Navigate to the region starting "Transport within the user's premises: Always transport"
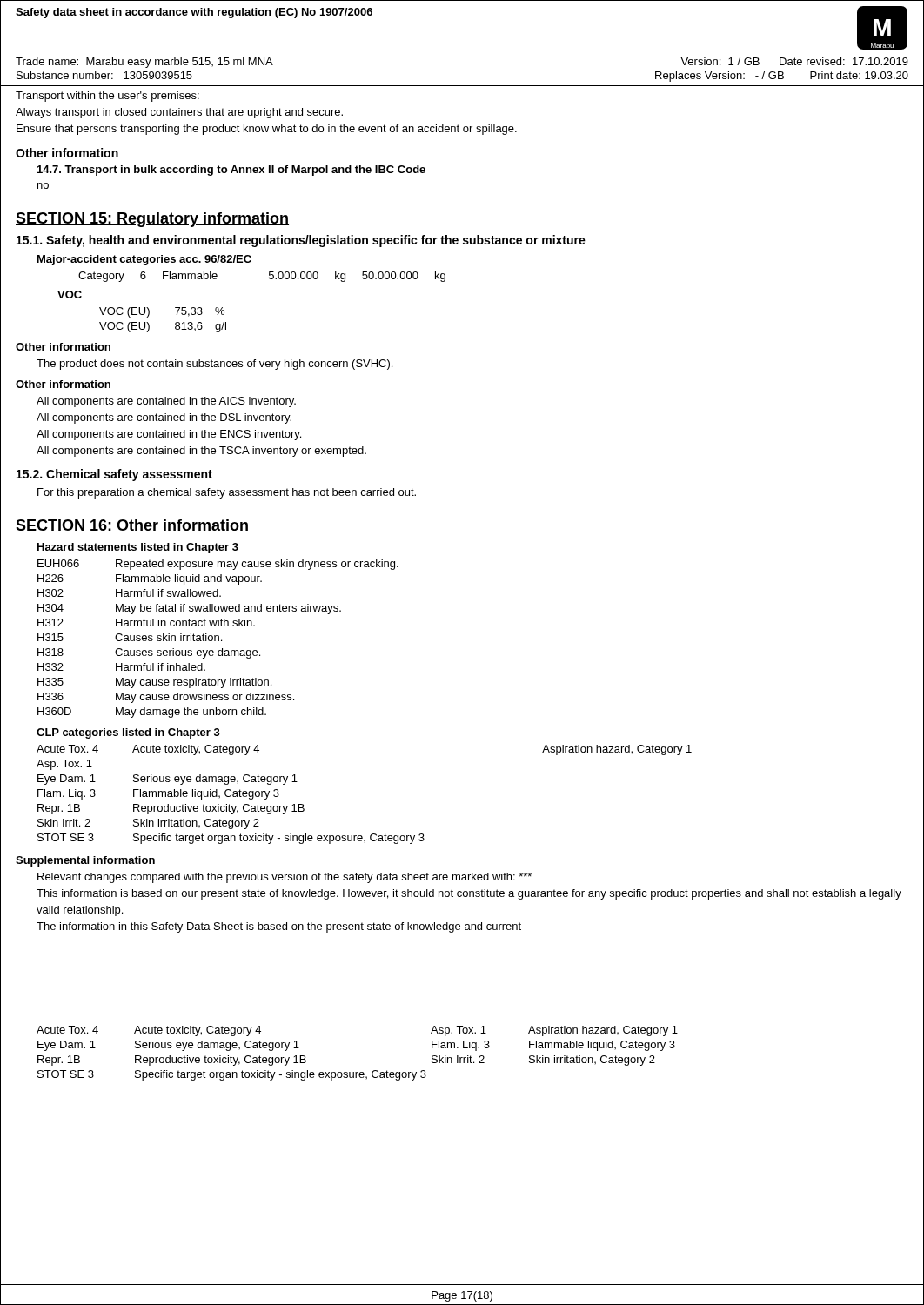The image size is (924, 1305). click(267, 112)
